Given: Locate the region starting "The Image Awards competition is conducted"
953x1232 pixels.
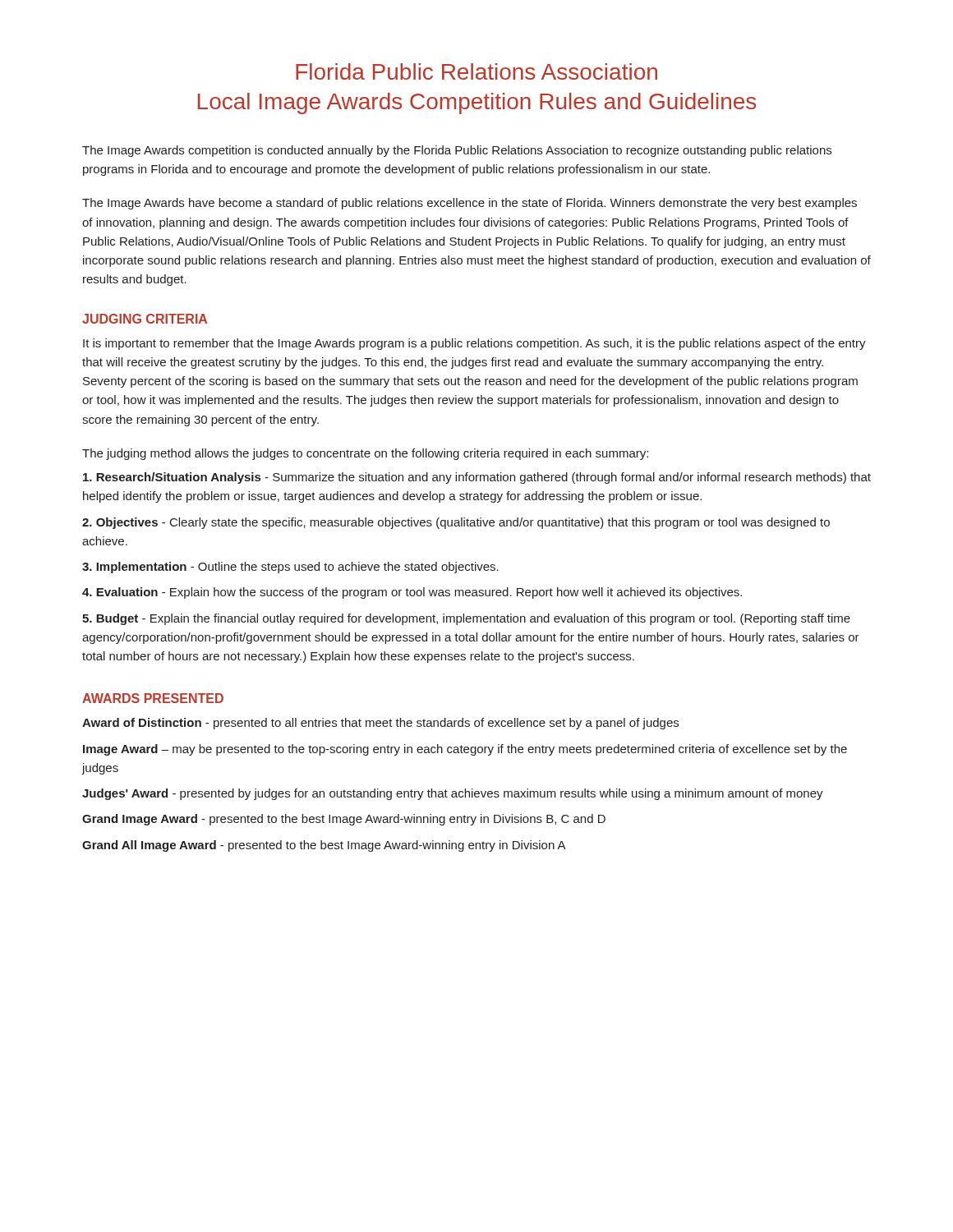Looking at the screenshot, I should tap(457, 159).
